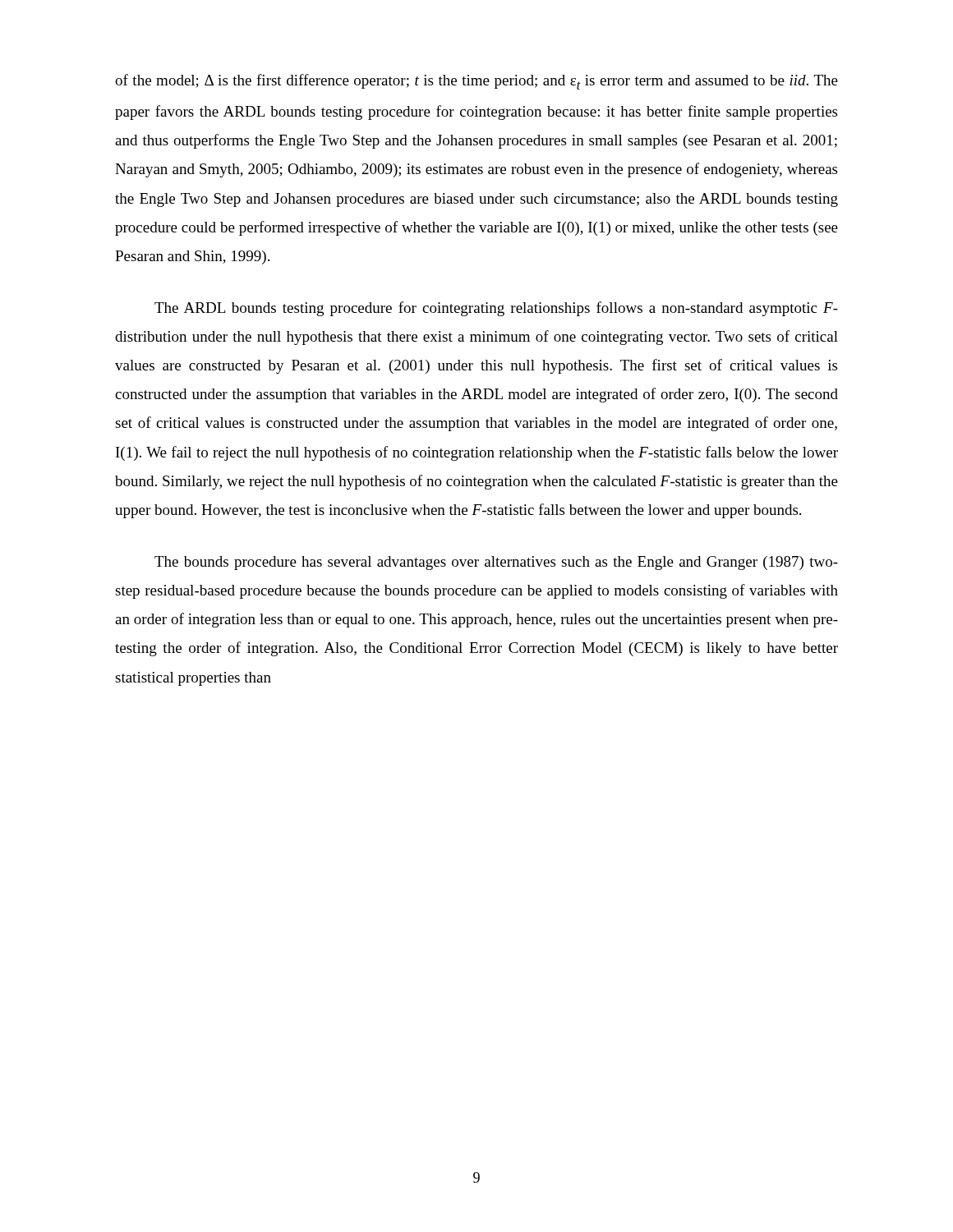Point to the element starting "of the model;"
Viewport: 953px width, 1232px height.
pyautogui.click(x=476, y=168)
